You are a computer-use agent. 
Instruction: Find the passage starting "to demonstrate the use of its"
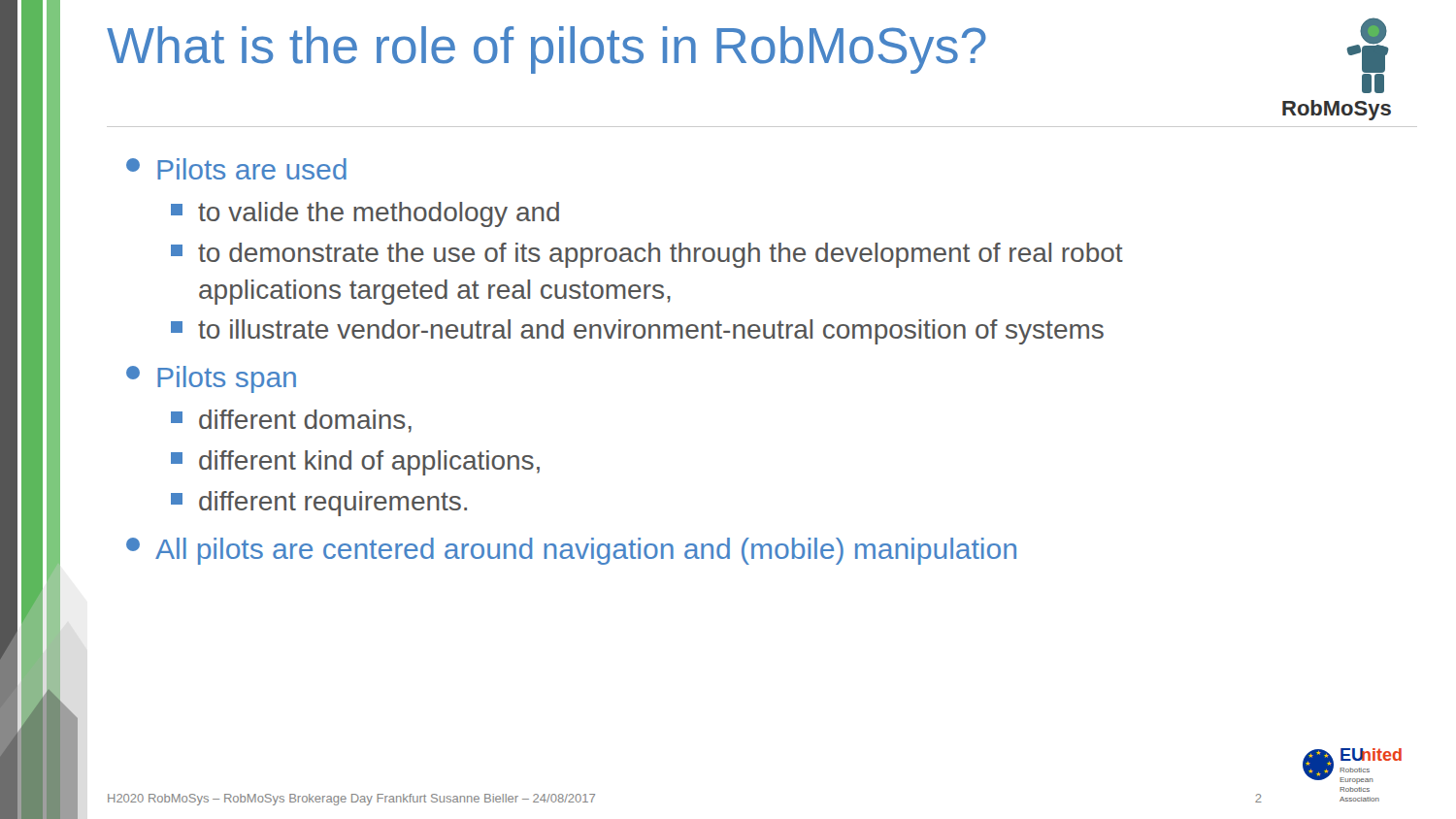pos(647,271)
